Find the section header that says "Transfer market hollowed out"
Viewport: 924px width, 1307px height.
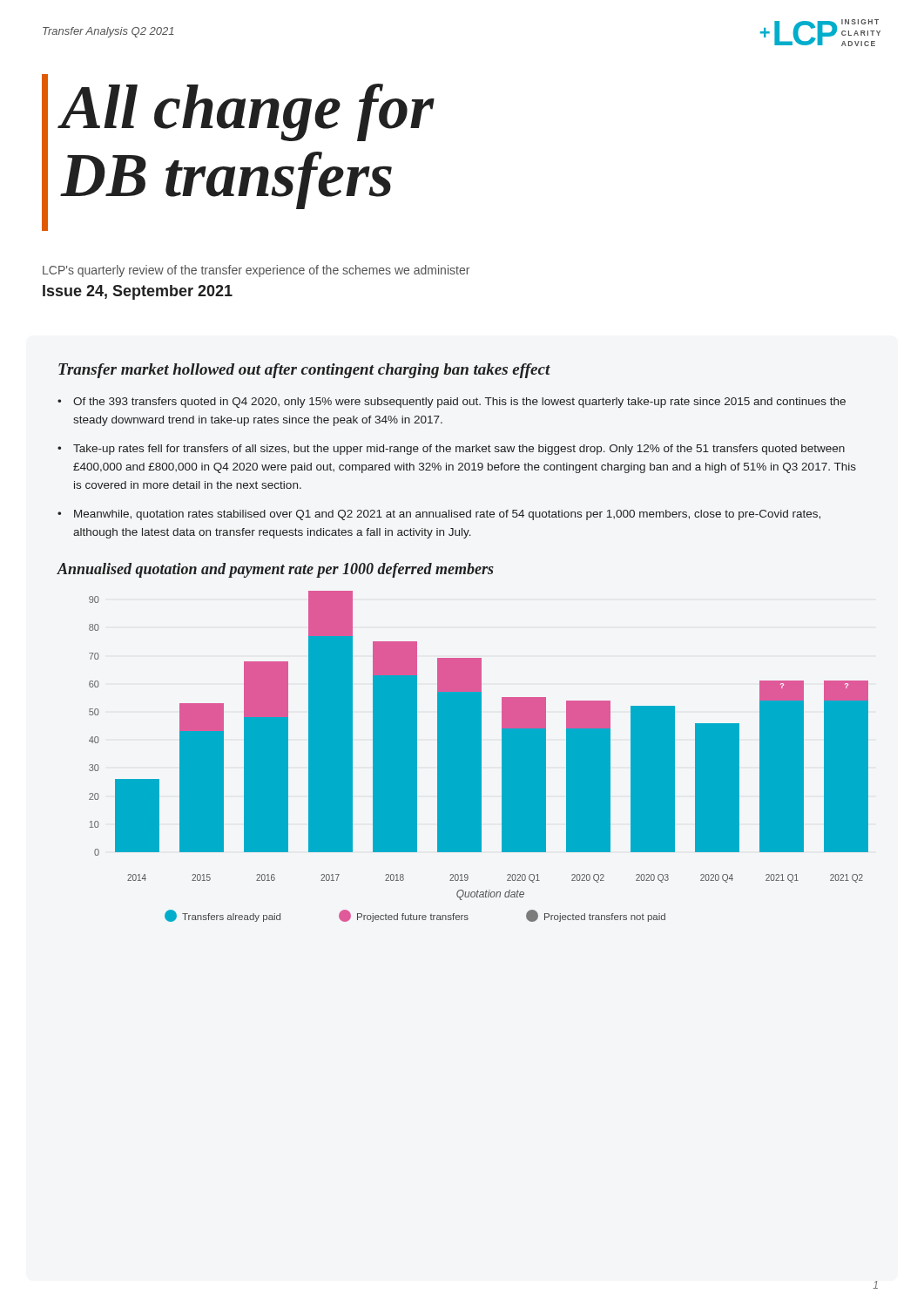[304, 369]
